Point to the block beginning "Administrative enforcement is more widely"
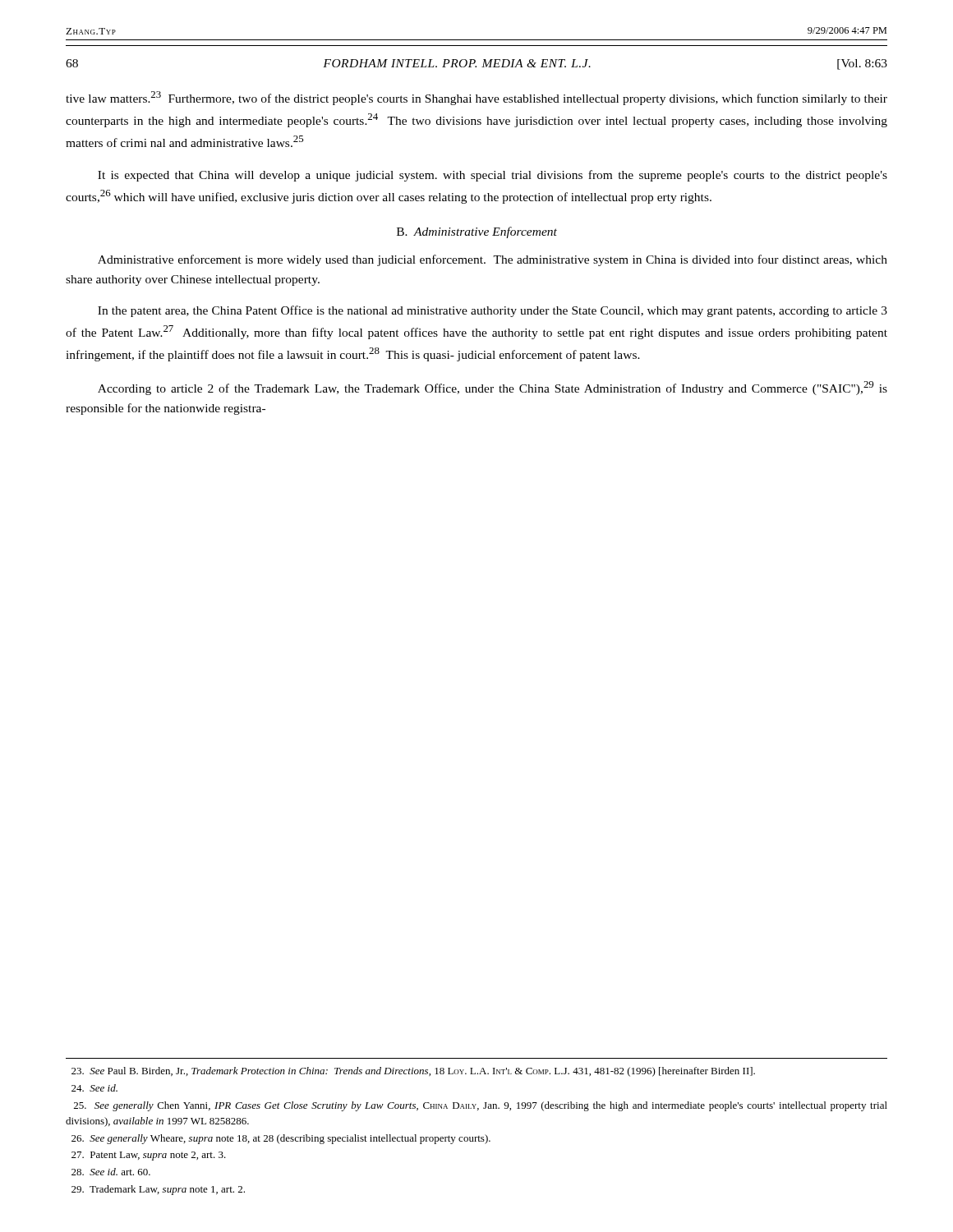 [476, 269]
